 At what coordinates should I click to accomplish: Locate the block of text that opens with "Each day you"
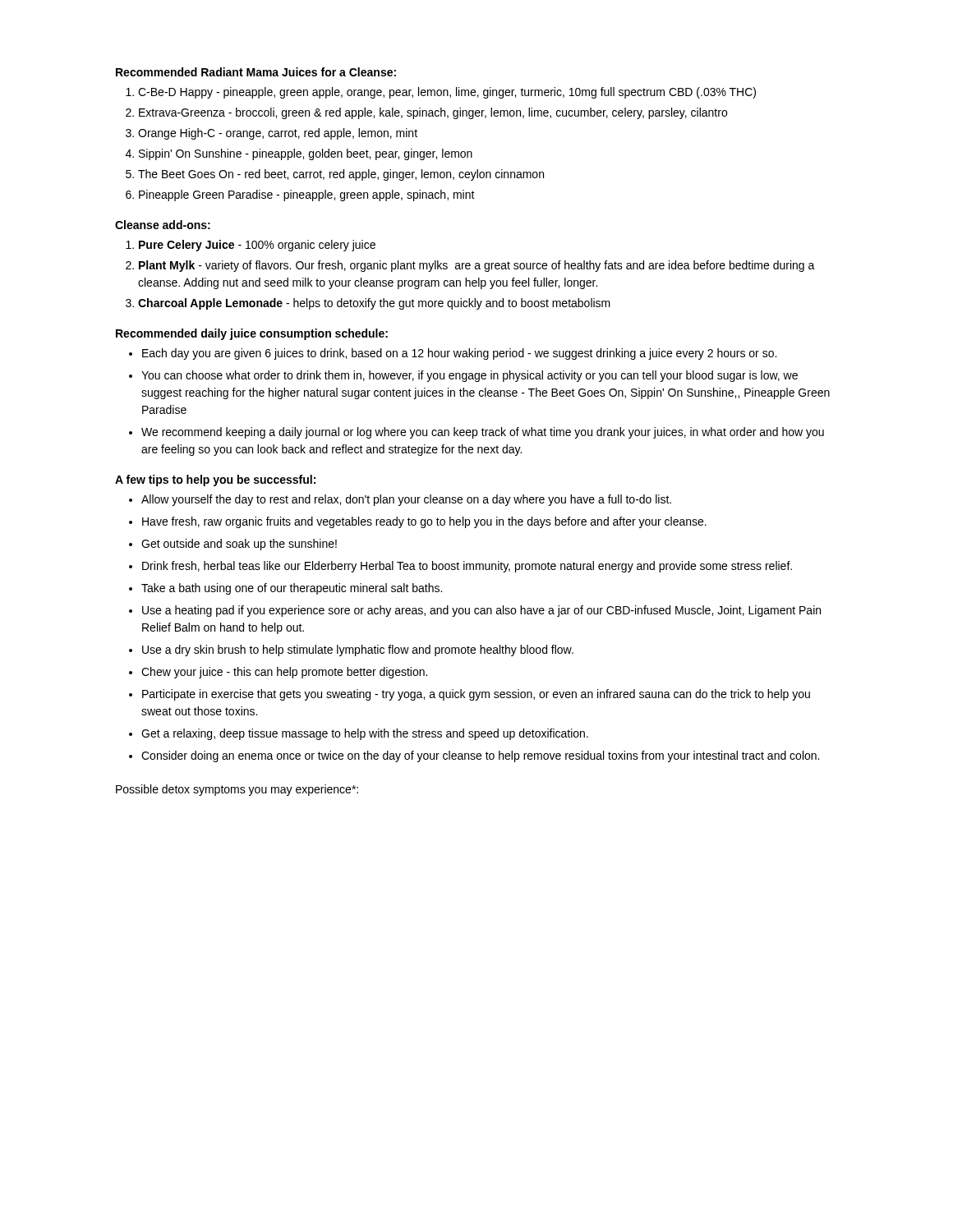tap(490, 354)
